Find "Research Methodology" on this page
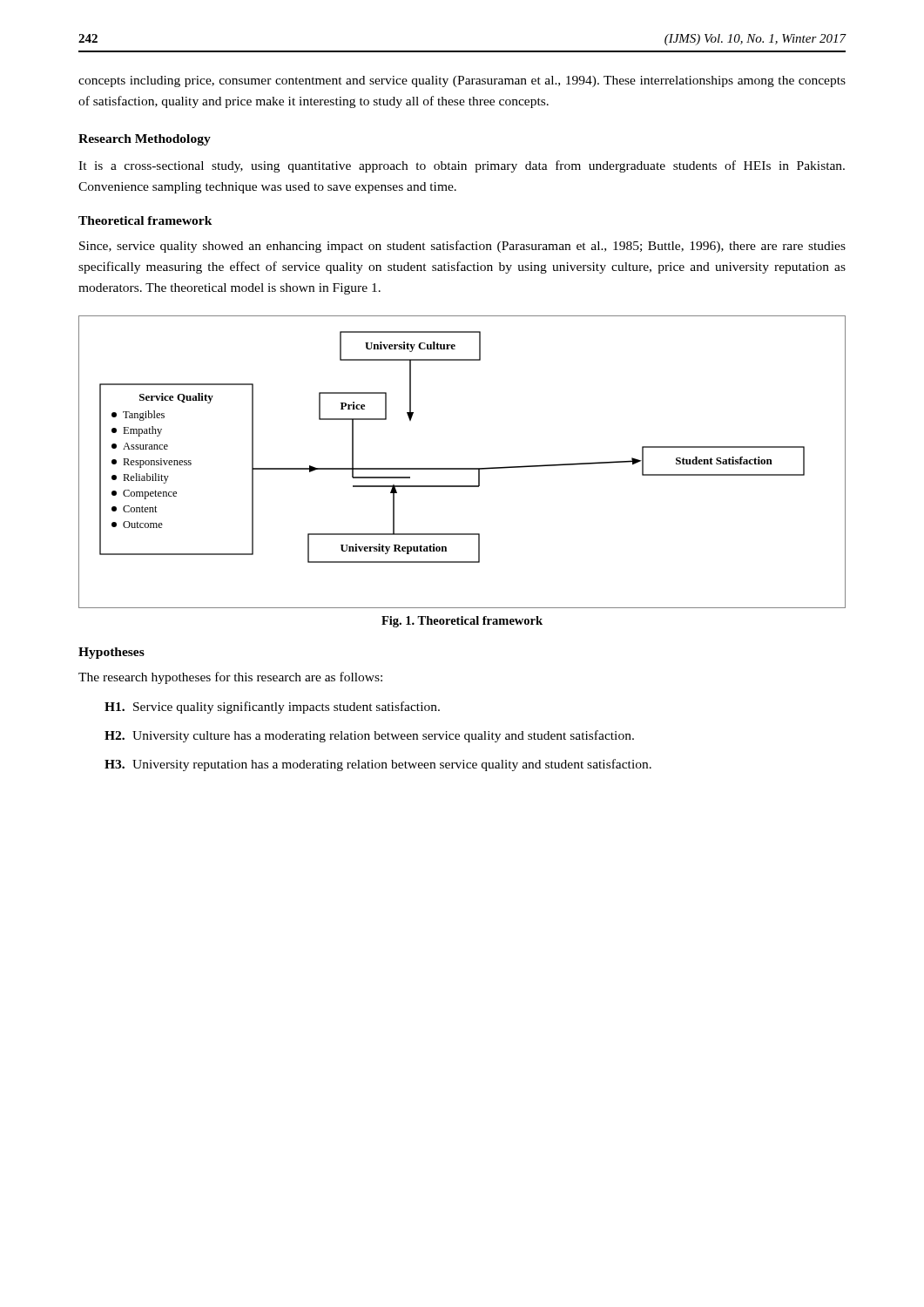The width and height of the screenshot is (924, 1307). pos(144,138)
